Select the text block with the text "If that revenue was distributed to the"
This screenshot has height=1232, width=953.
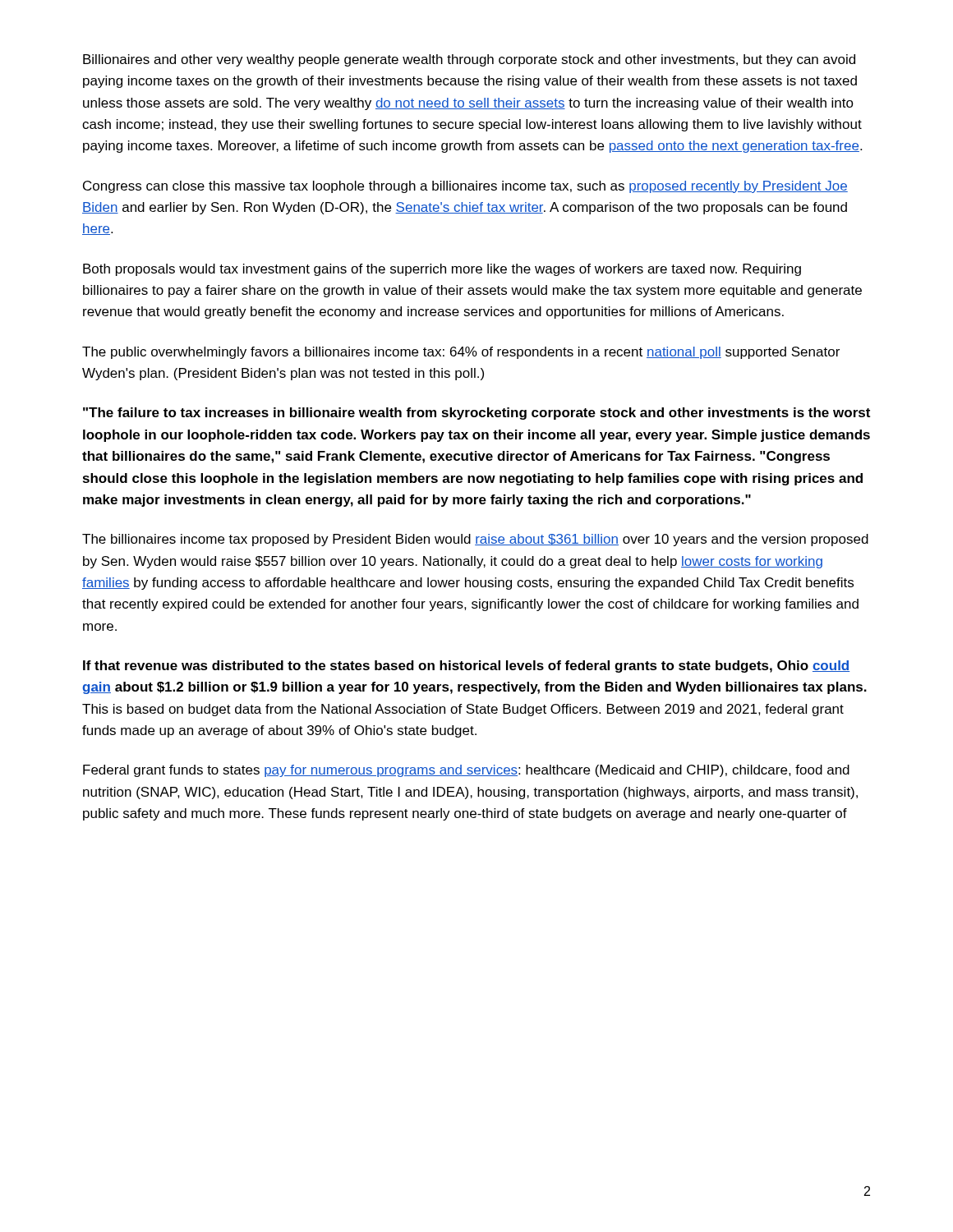[475, 698]
